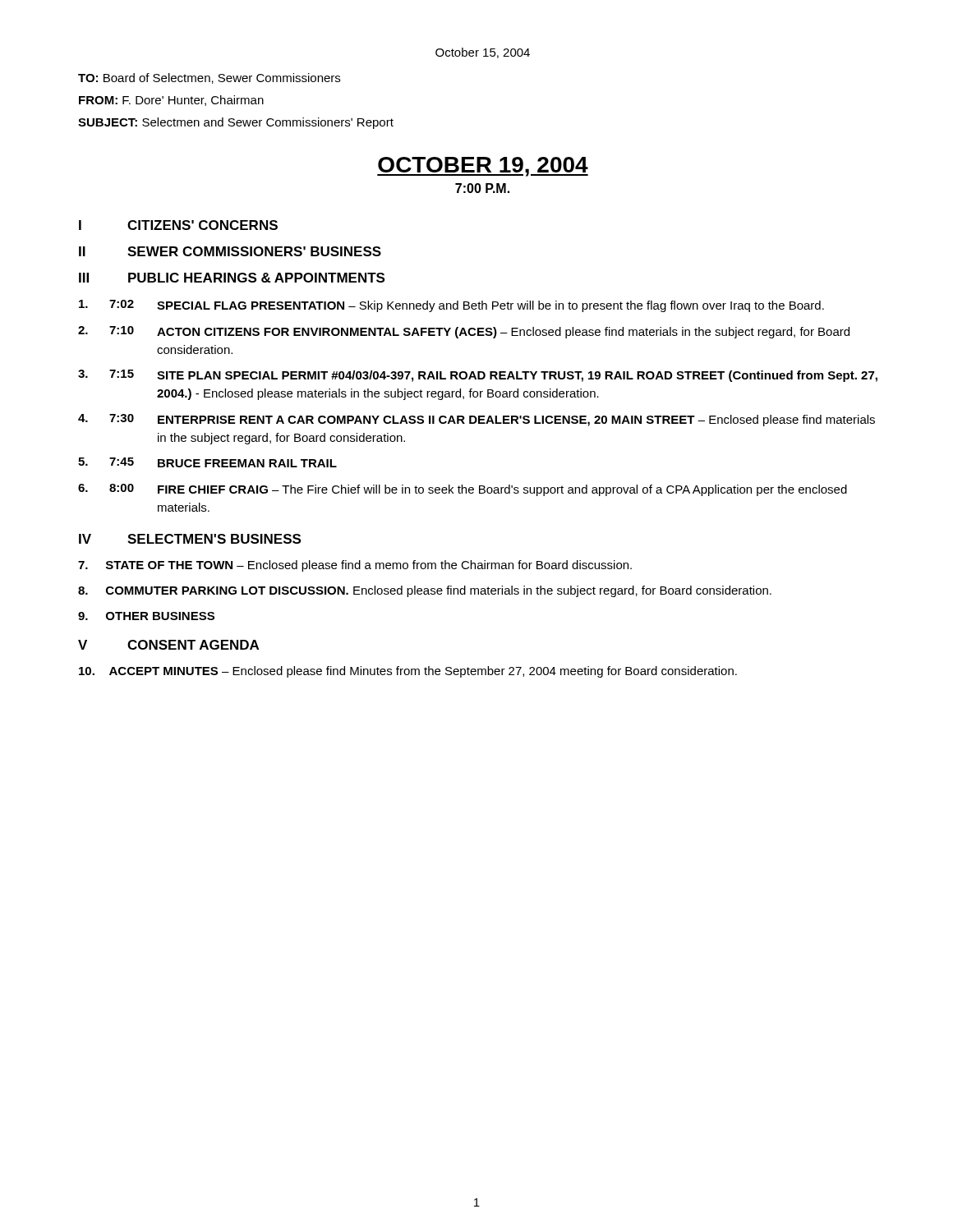Select the text starting "2. 7:10 ACTON CITIZENS"
953x1232 pixels.
point(483,340)
